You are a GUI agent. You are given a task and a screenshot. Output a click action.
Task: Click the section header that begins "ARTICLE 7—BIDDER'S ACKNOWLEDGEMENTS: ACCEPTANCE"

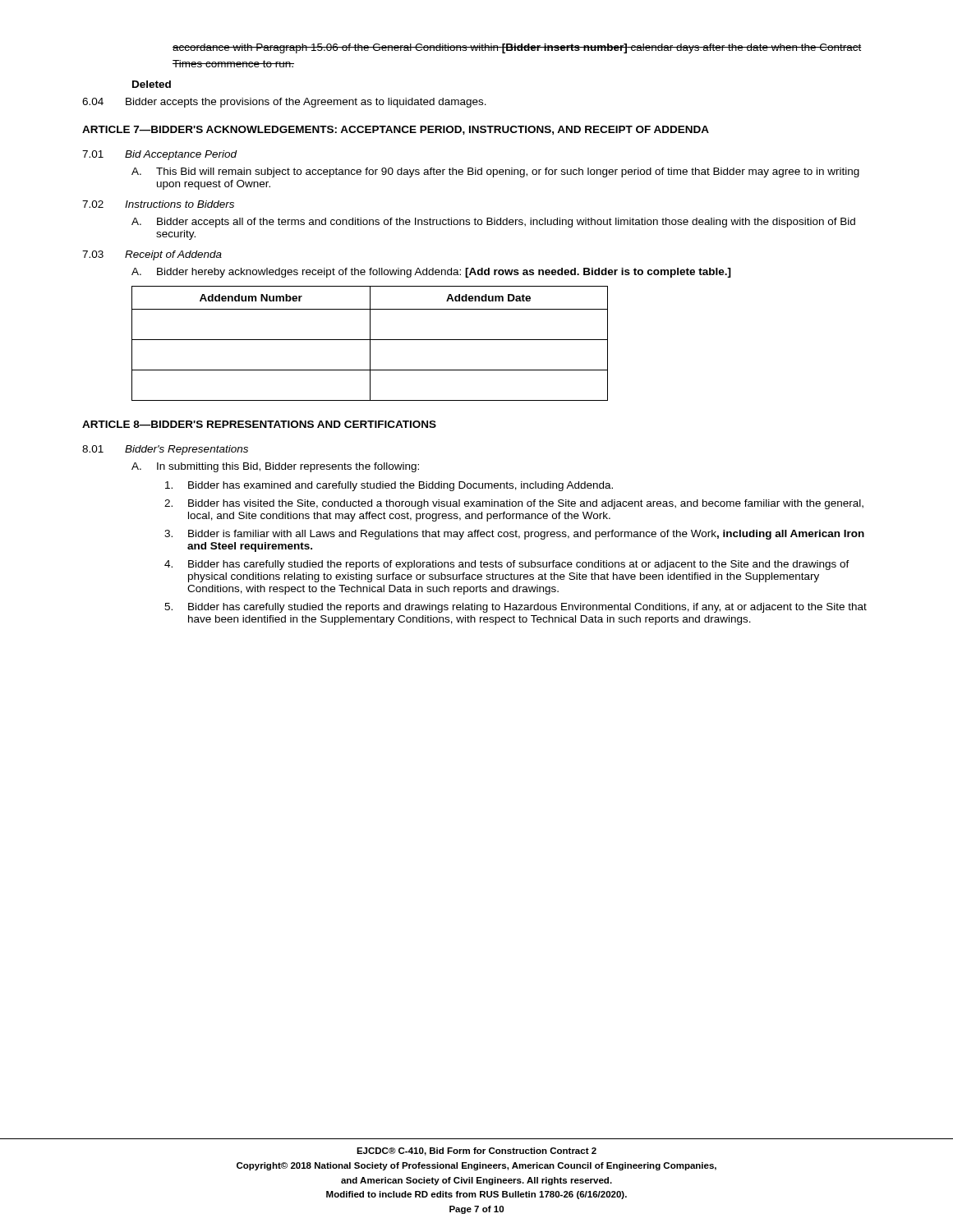point(396,129)
